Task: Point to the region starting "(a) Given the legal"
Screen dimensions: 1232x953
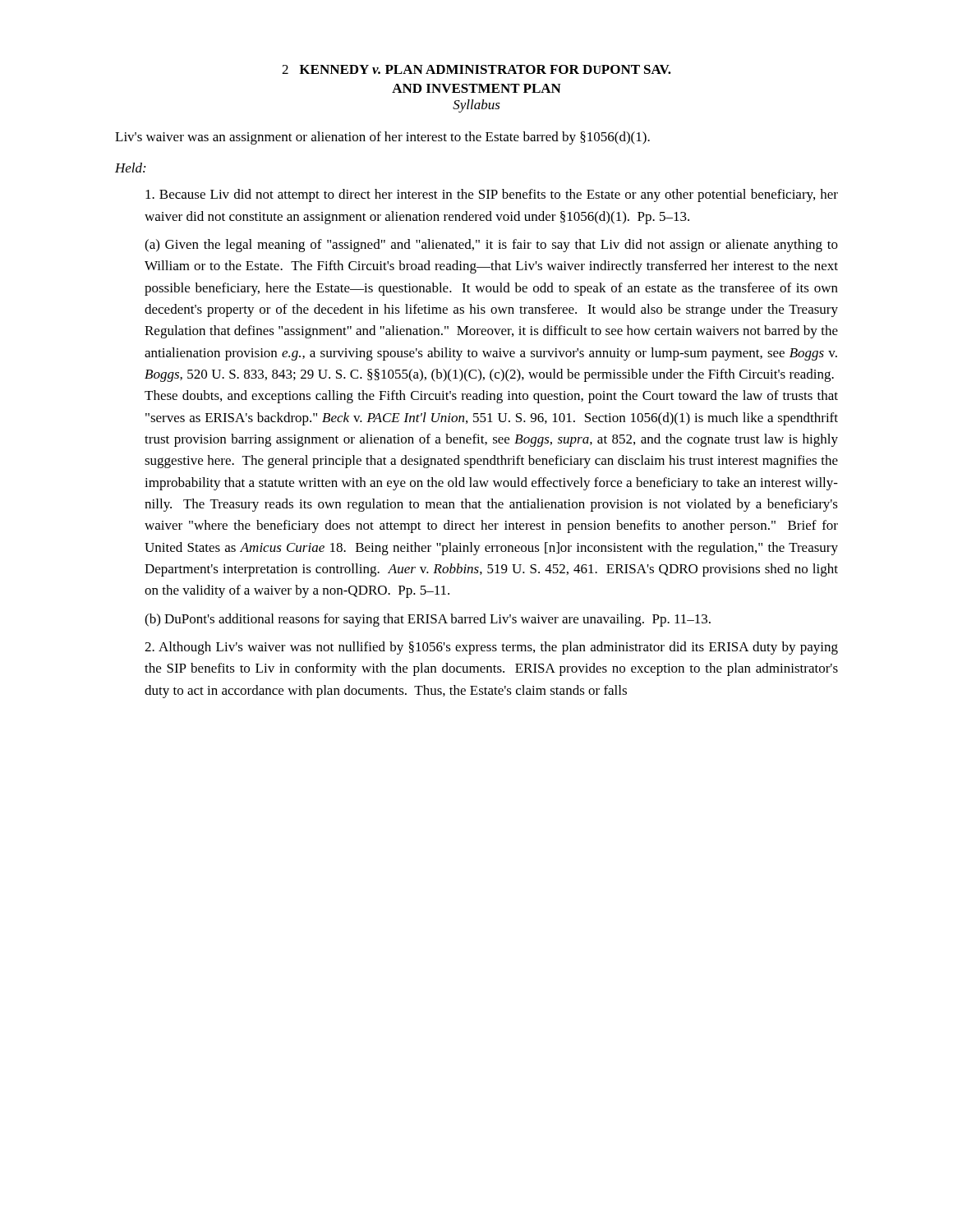Action: tap(491, 417)
